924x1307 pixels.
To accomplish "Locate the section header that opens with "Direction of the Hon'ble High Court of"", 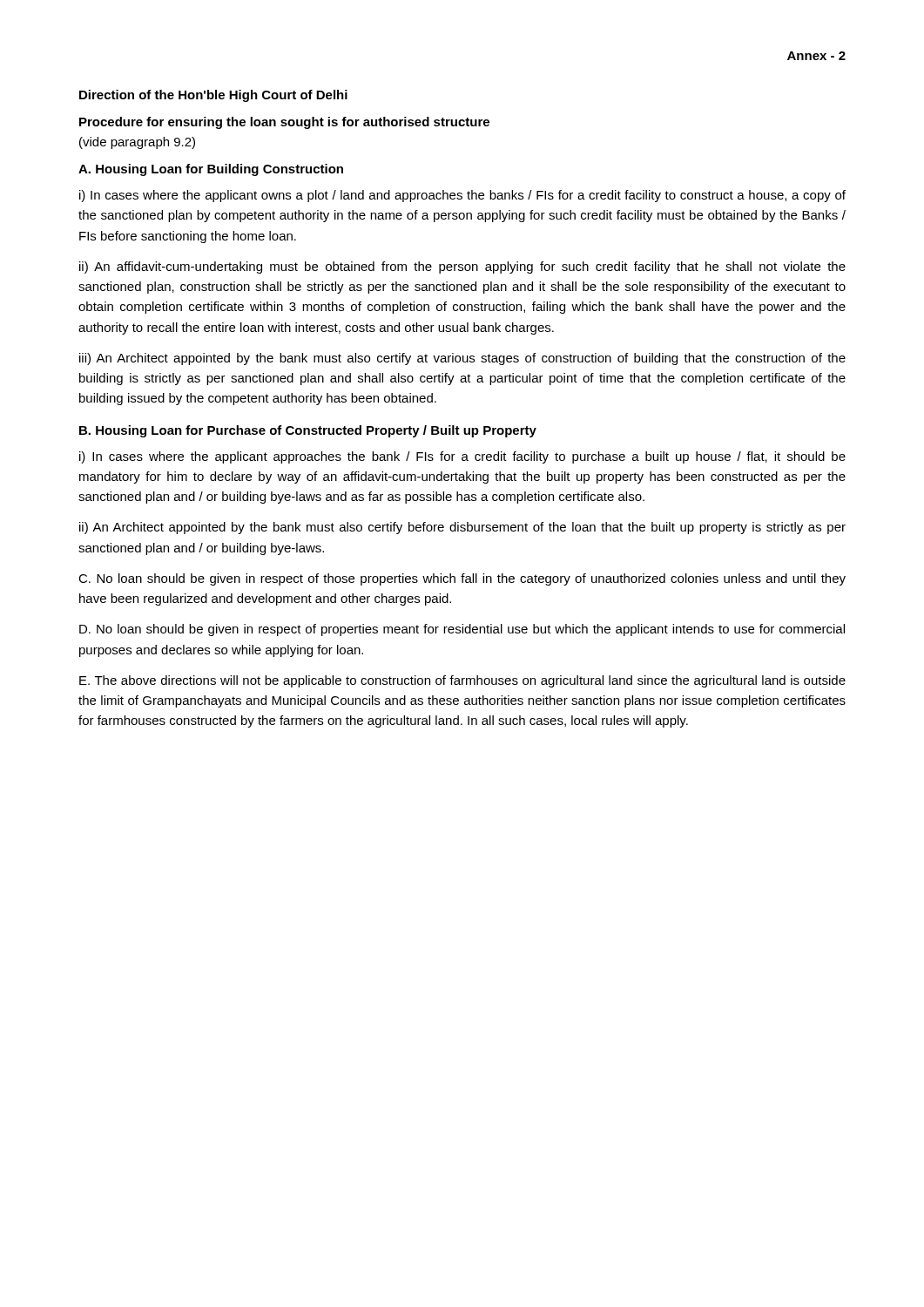I will click(213, 95).
